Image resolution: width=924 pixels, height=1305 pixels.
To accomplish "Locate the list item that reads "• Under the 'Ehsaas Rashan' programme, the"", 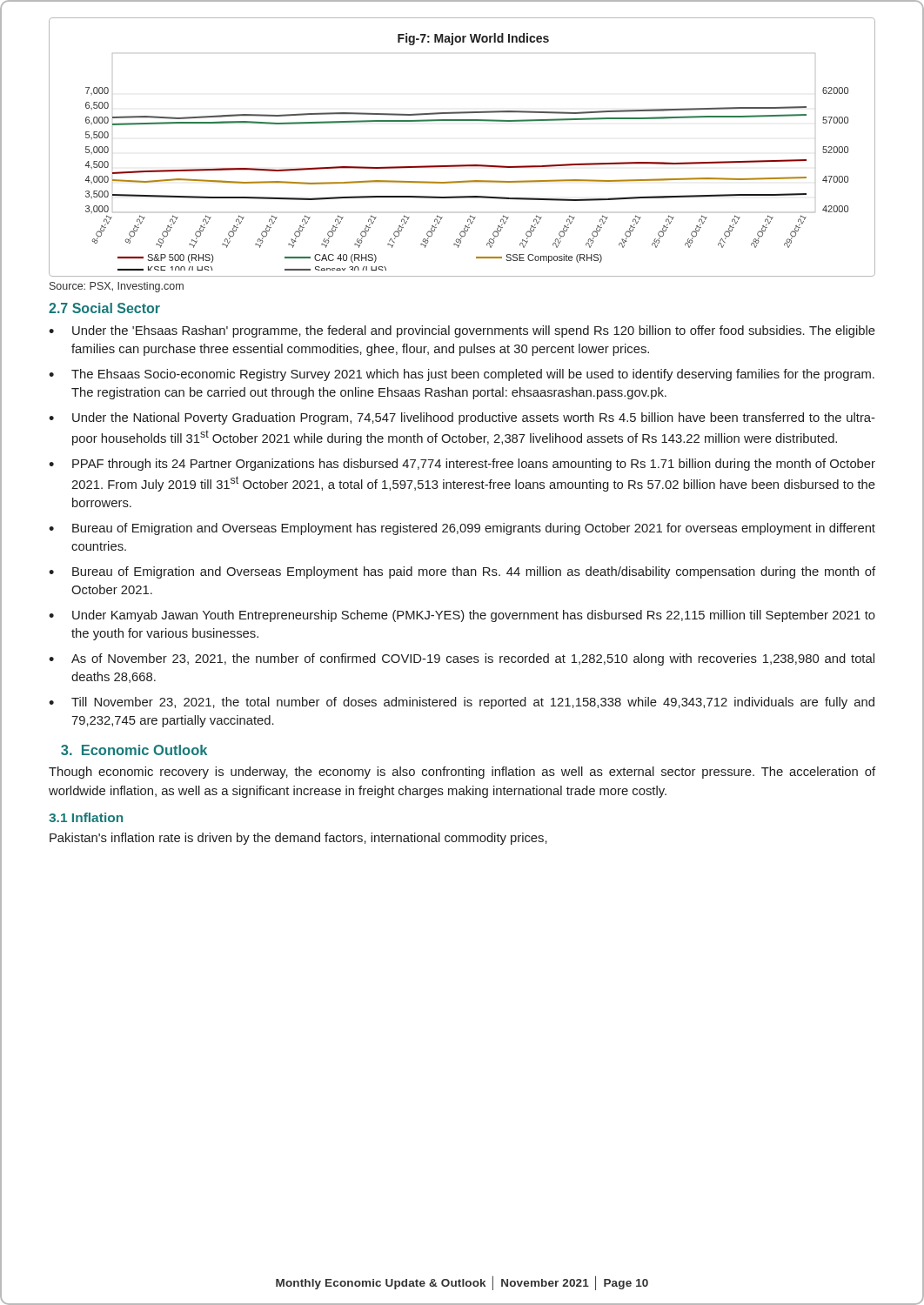I will click(462, 341).
